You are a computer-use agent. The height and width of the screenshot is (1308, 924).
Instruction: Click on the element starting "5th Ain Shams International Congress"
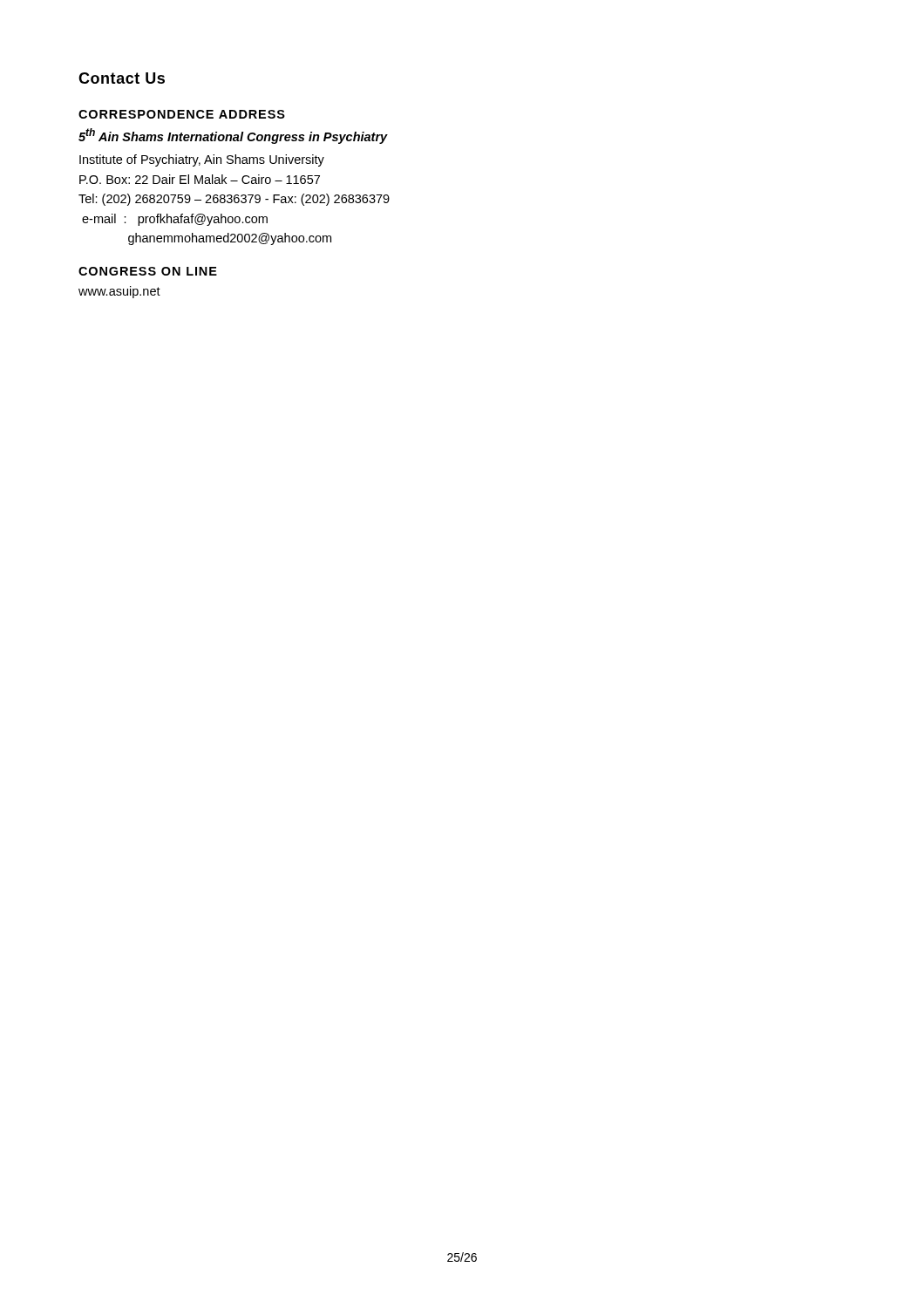coord(233,136)
